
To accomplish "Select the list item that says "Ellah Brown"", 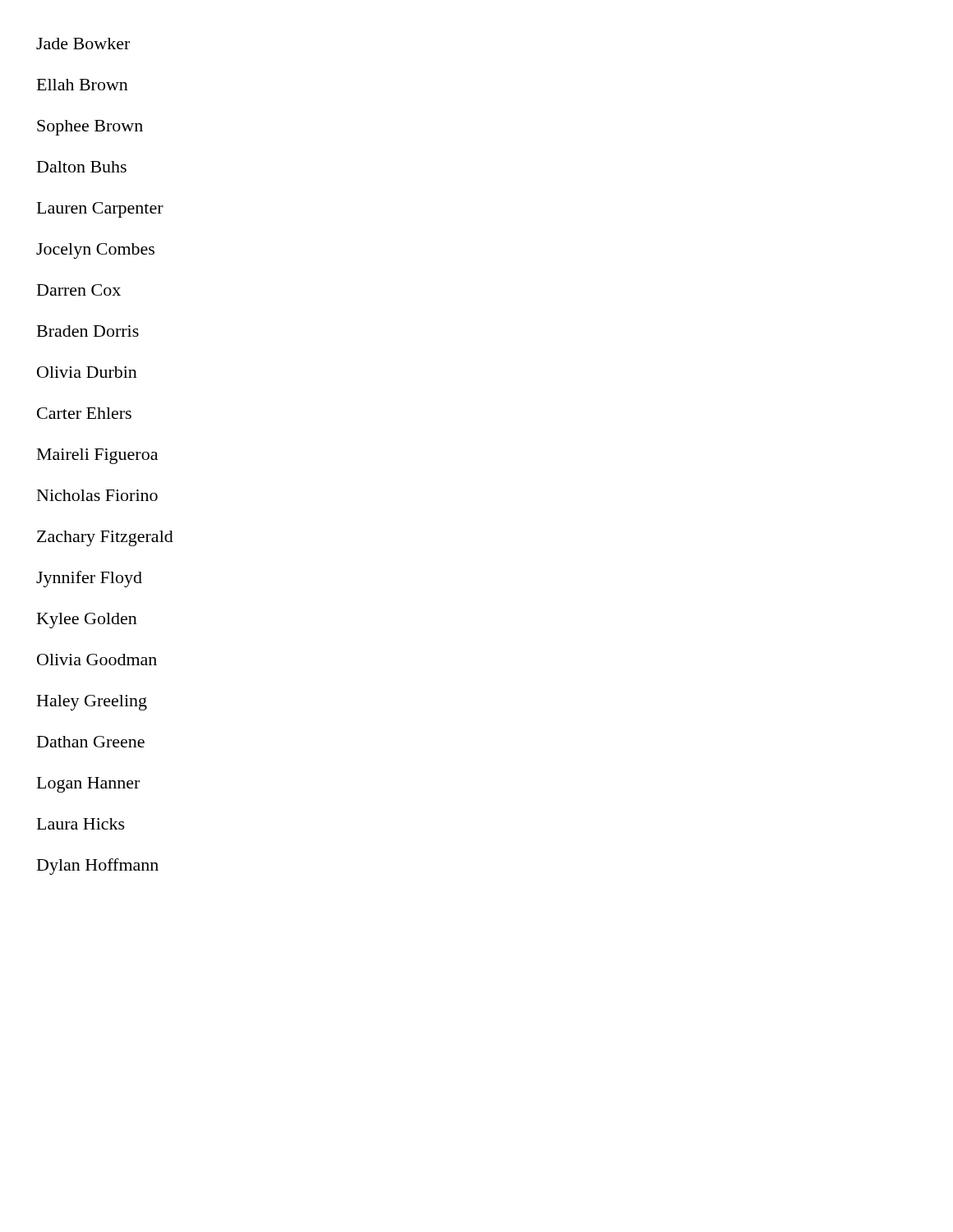I will 105,85.
